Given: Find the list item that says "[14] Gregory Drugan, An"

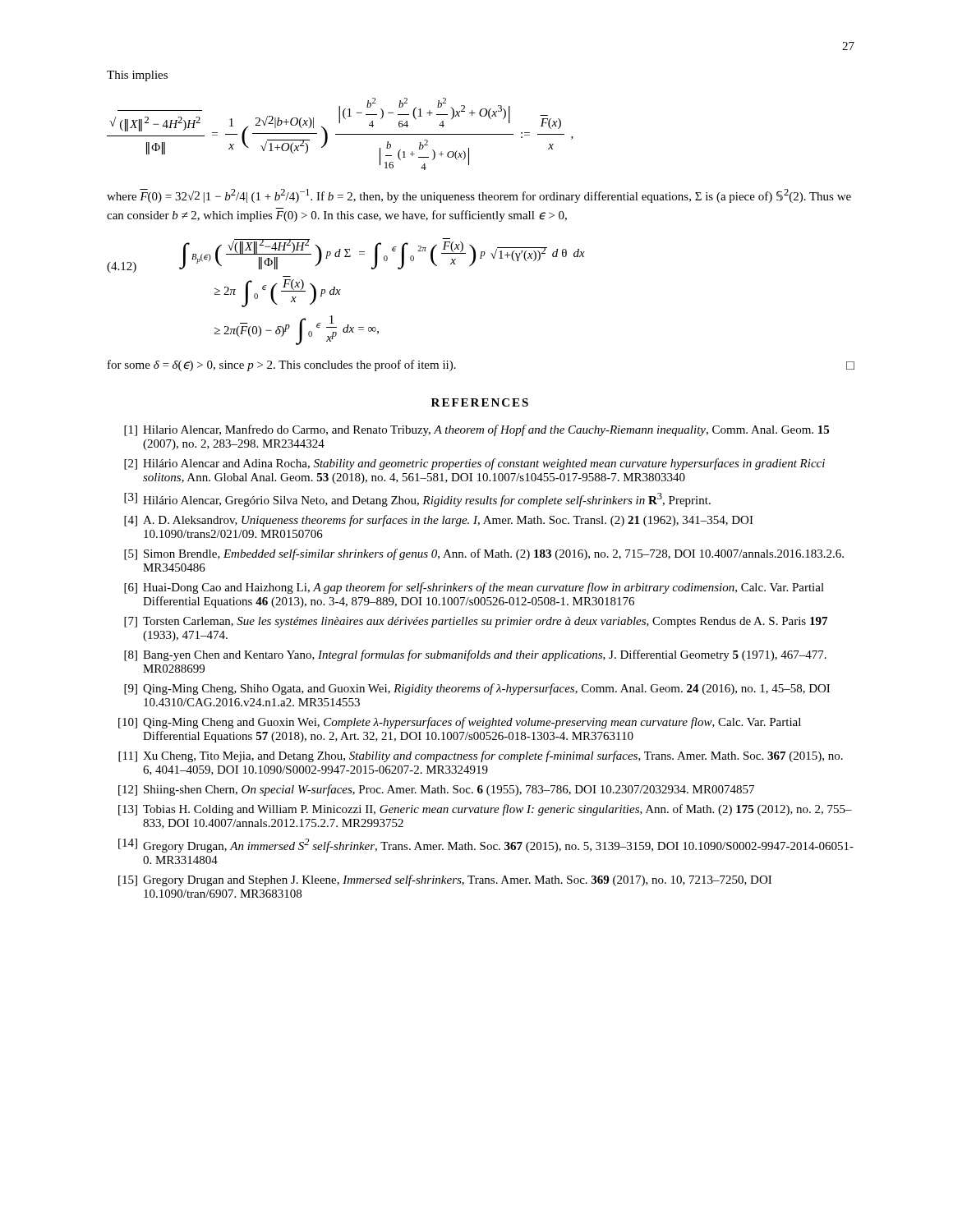Looking at the screenshot, I should [481, 851].
